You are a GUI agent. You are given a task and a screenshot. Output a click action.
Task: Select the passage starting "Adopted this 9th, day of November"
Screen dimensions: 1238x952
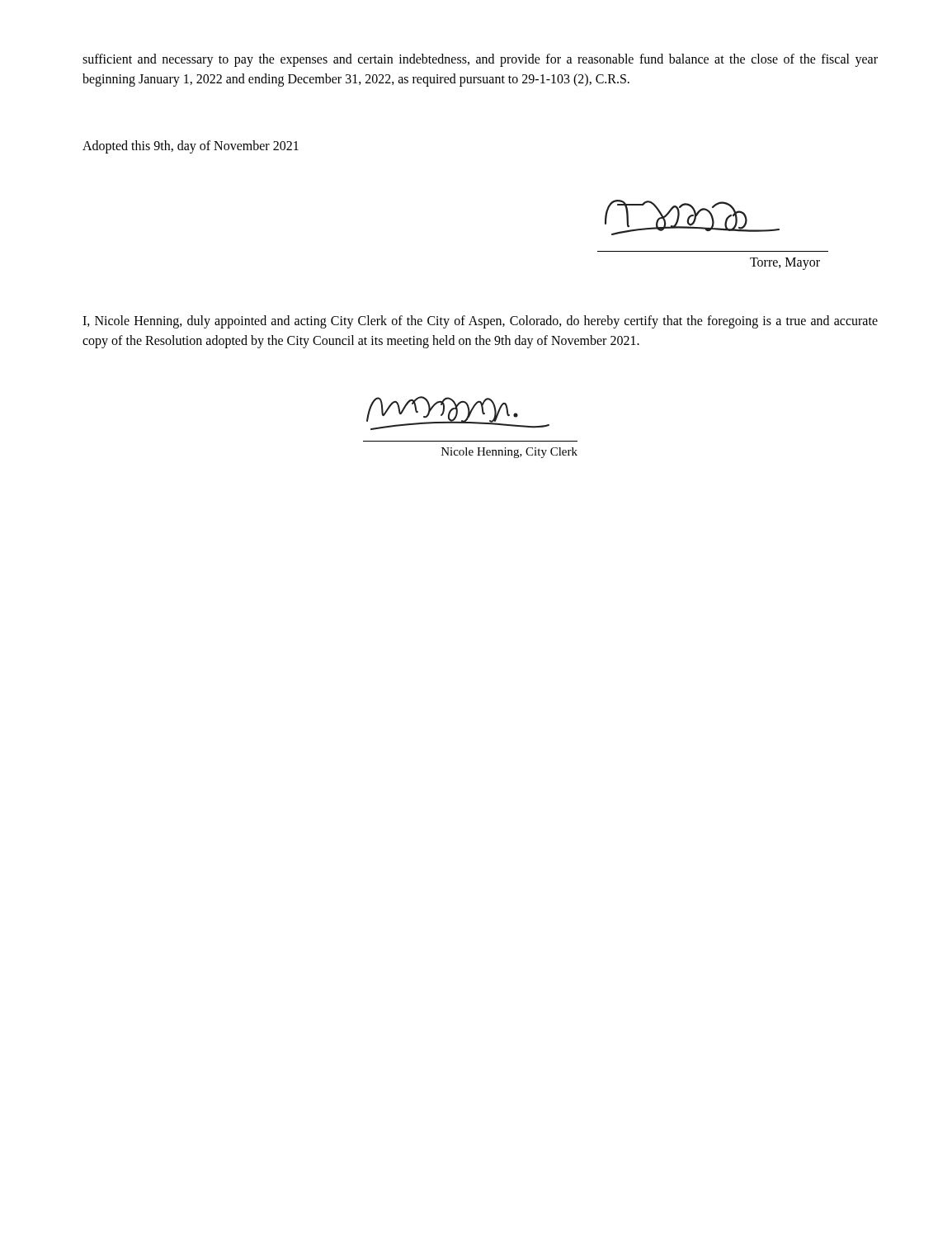click(191, 146)
